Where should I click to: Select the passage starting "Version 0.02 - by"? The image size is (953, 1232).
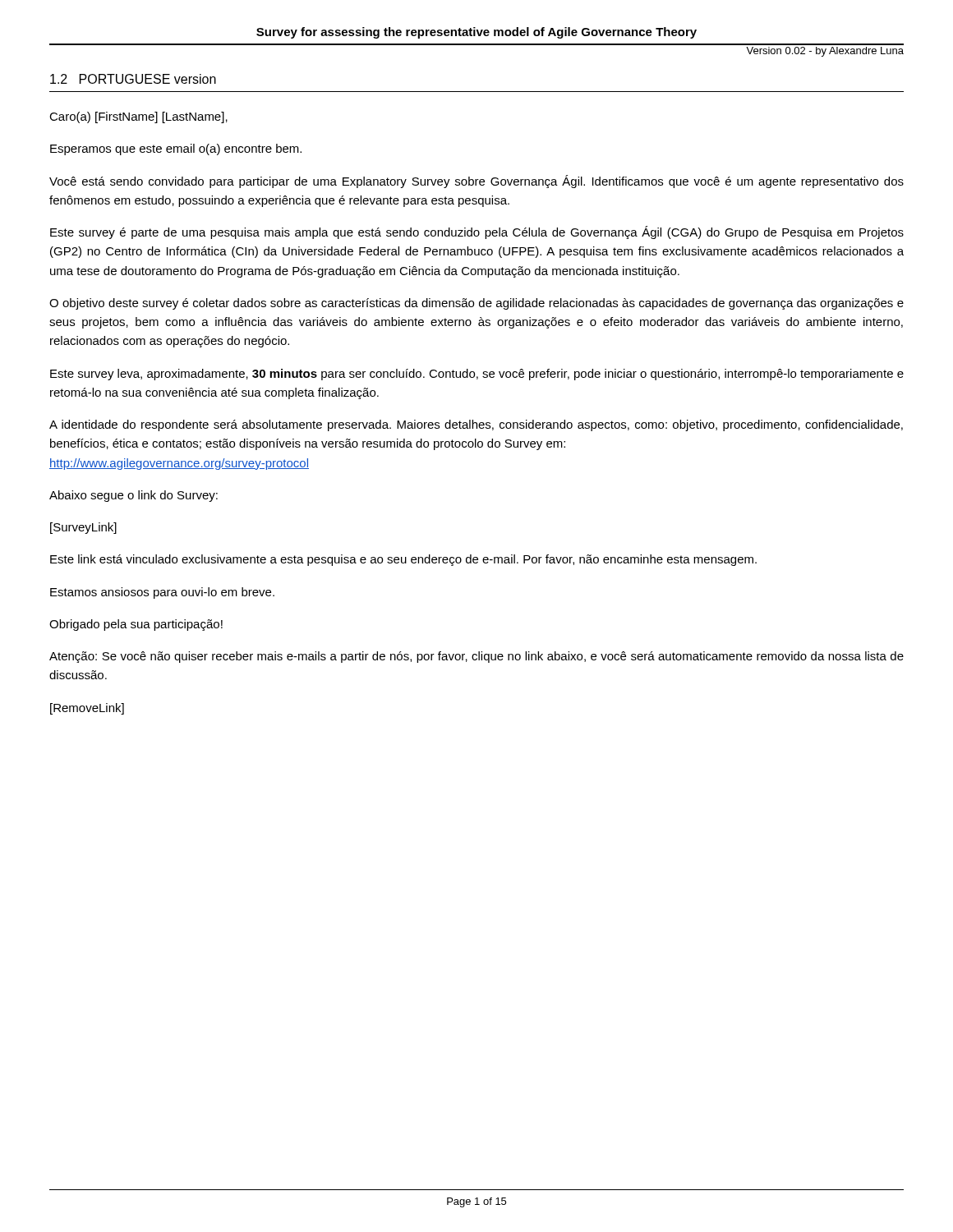pos(825,51)
